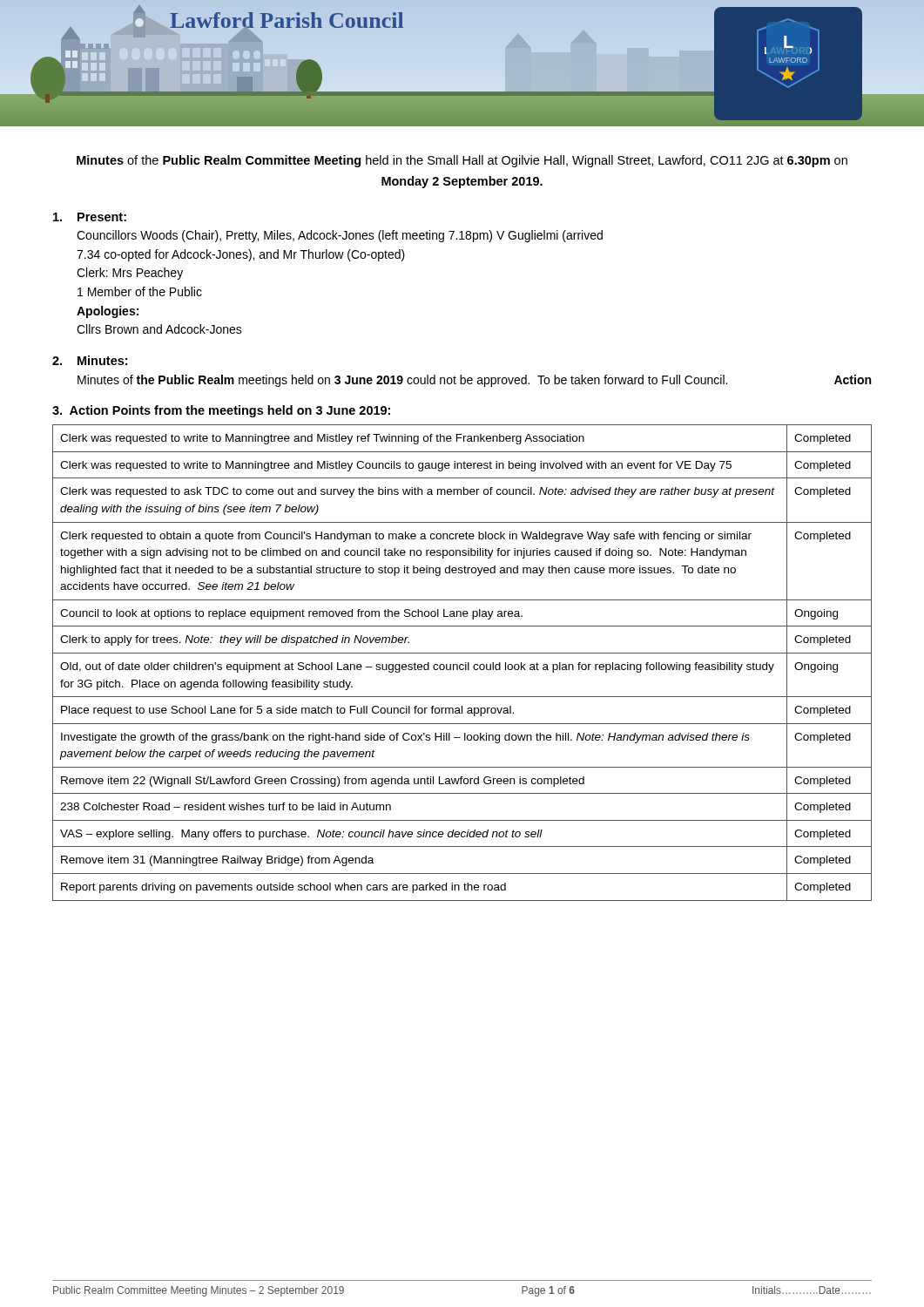This screenshot has height=1307, width=924.
Task: Click on the region starting "2. Minutes: Minutes of the Public Realm meetings"
Action: (x=462, y=372)
